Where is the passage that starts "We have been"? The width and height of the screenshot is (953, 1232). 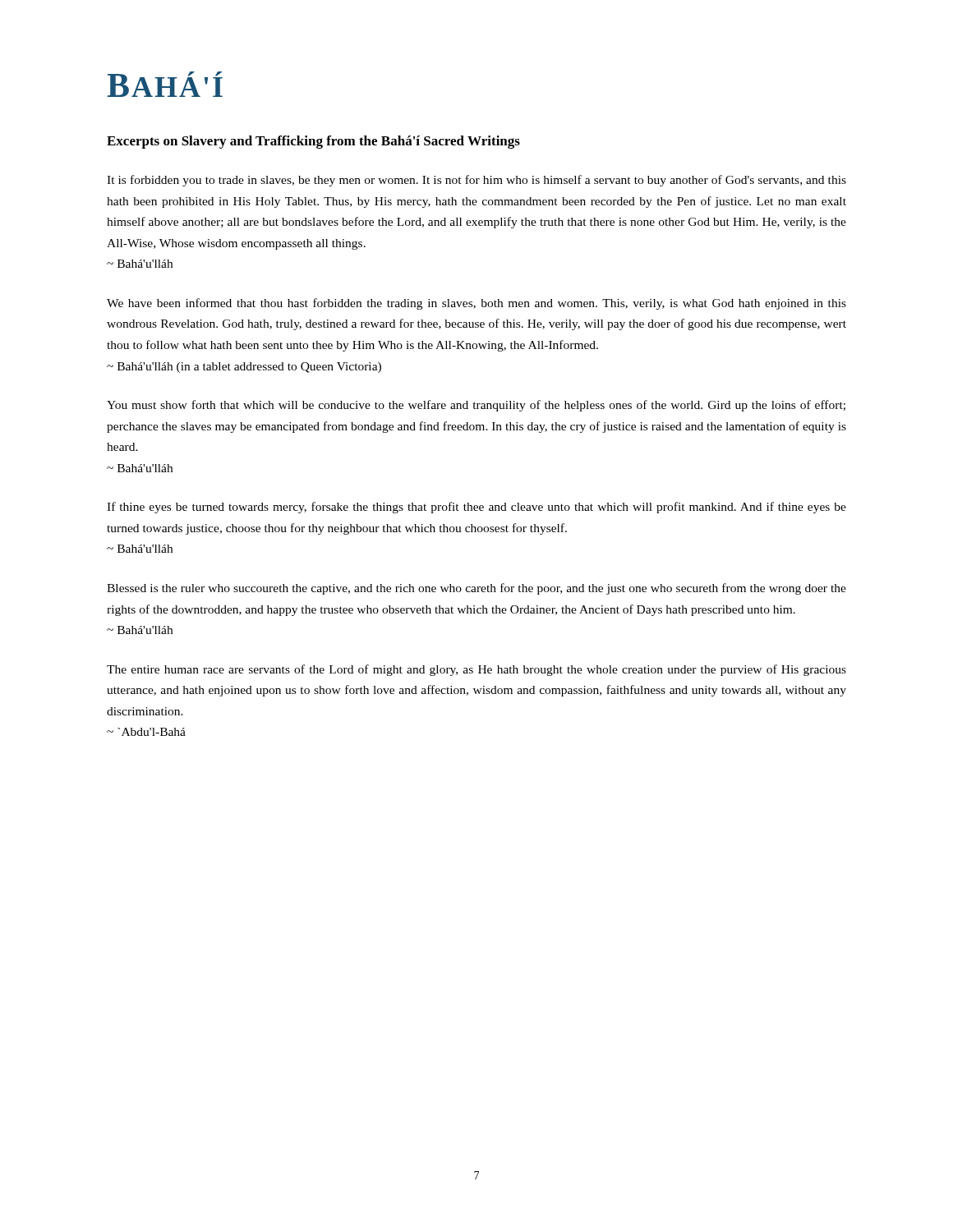pyautogui.click(x=476, y=334)
